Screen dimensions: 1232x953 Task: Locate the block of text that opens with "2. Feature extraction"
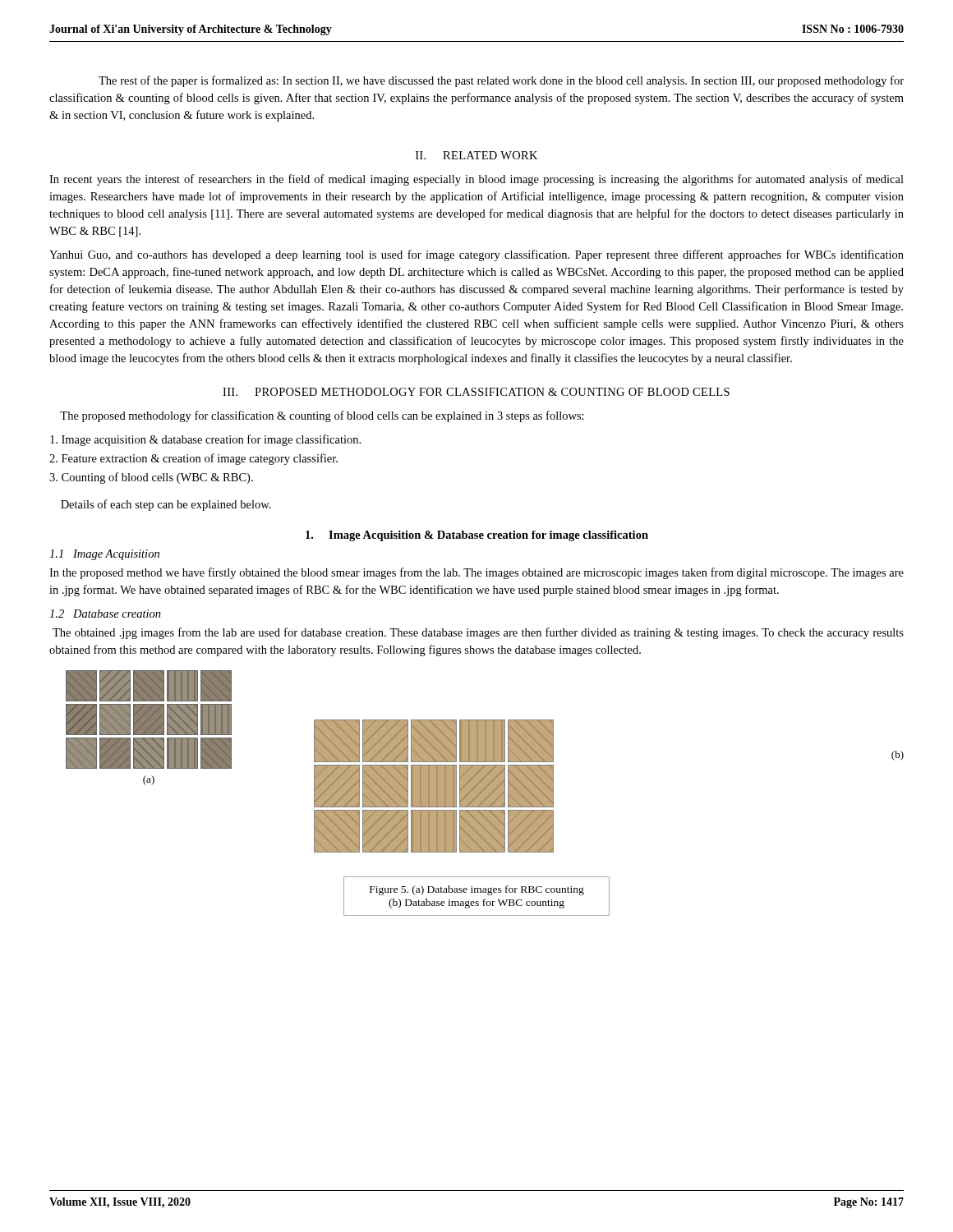[x=194, y=458]
